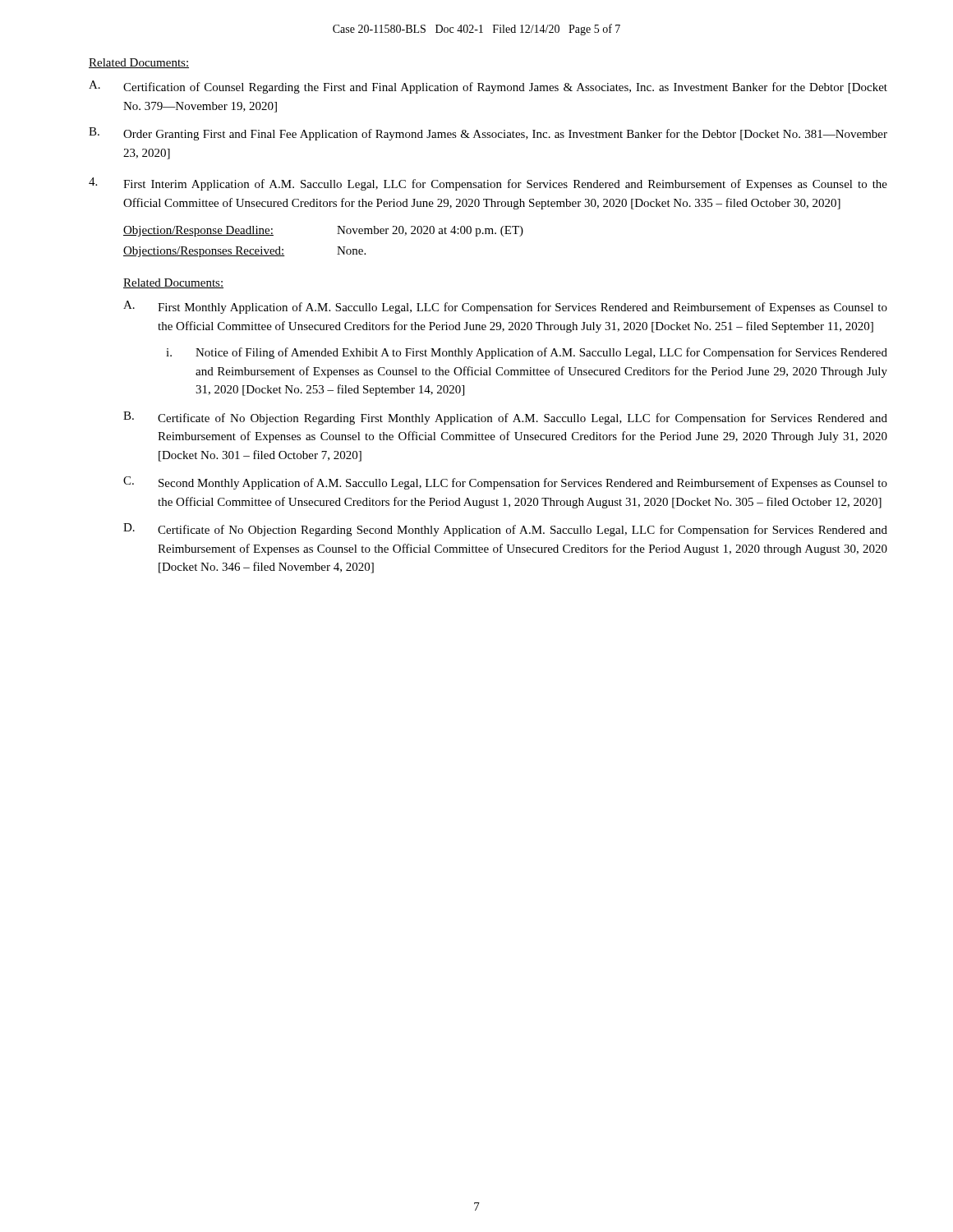Point to the passage starting "i. Notice of Filing"
The width and height of the screenshot is (953, 1232).
[x=527, y=371]
